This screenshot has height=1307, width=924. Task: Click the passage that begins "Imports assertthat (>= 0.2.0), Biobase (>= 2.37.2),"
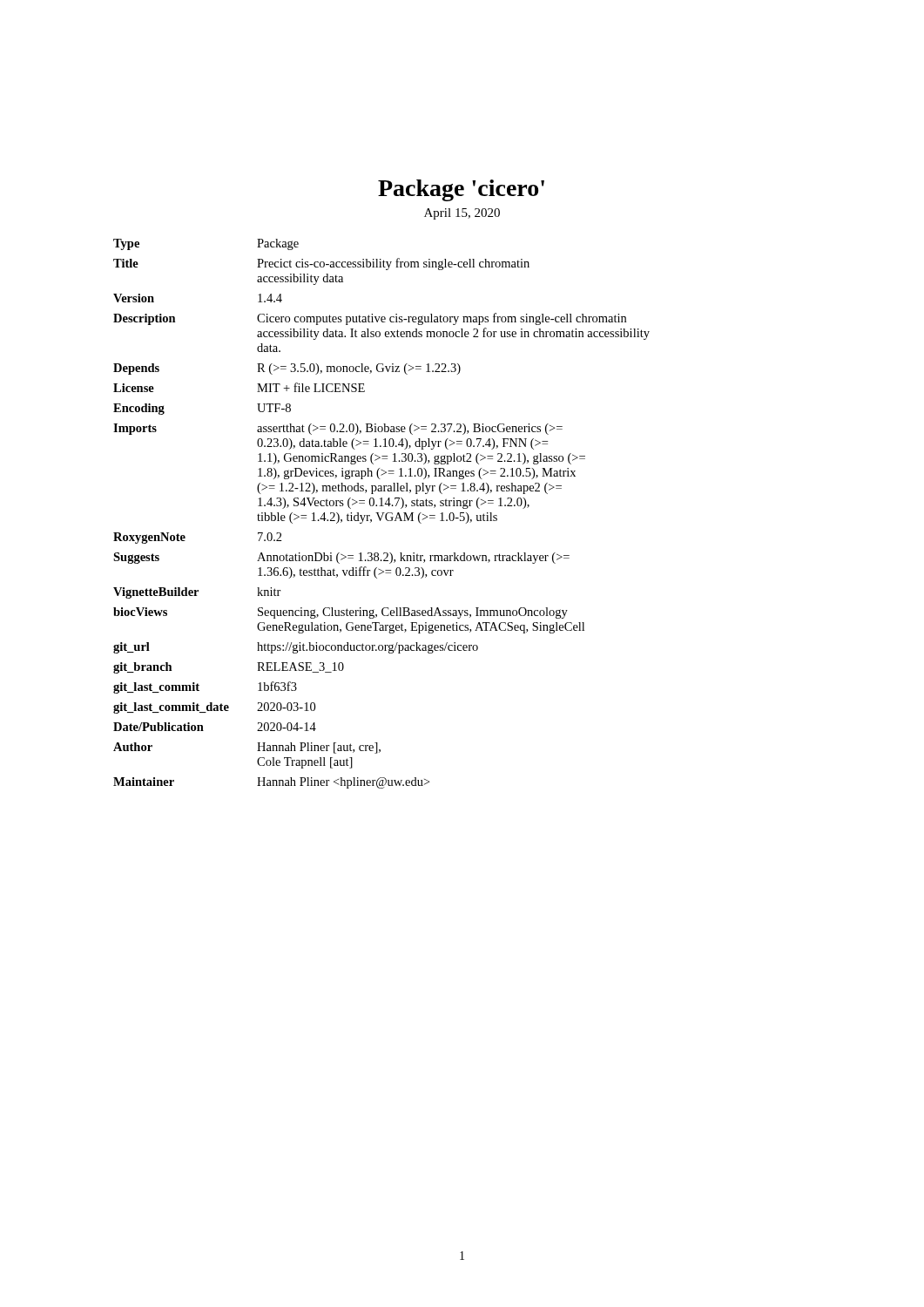pyautogui.click(x=462, y=473)
